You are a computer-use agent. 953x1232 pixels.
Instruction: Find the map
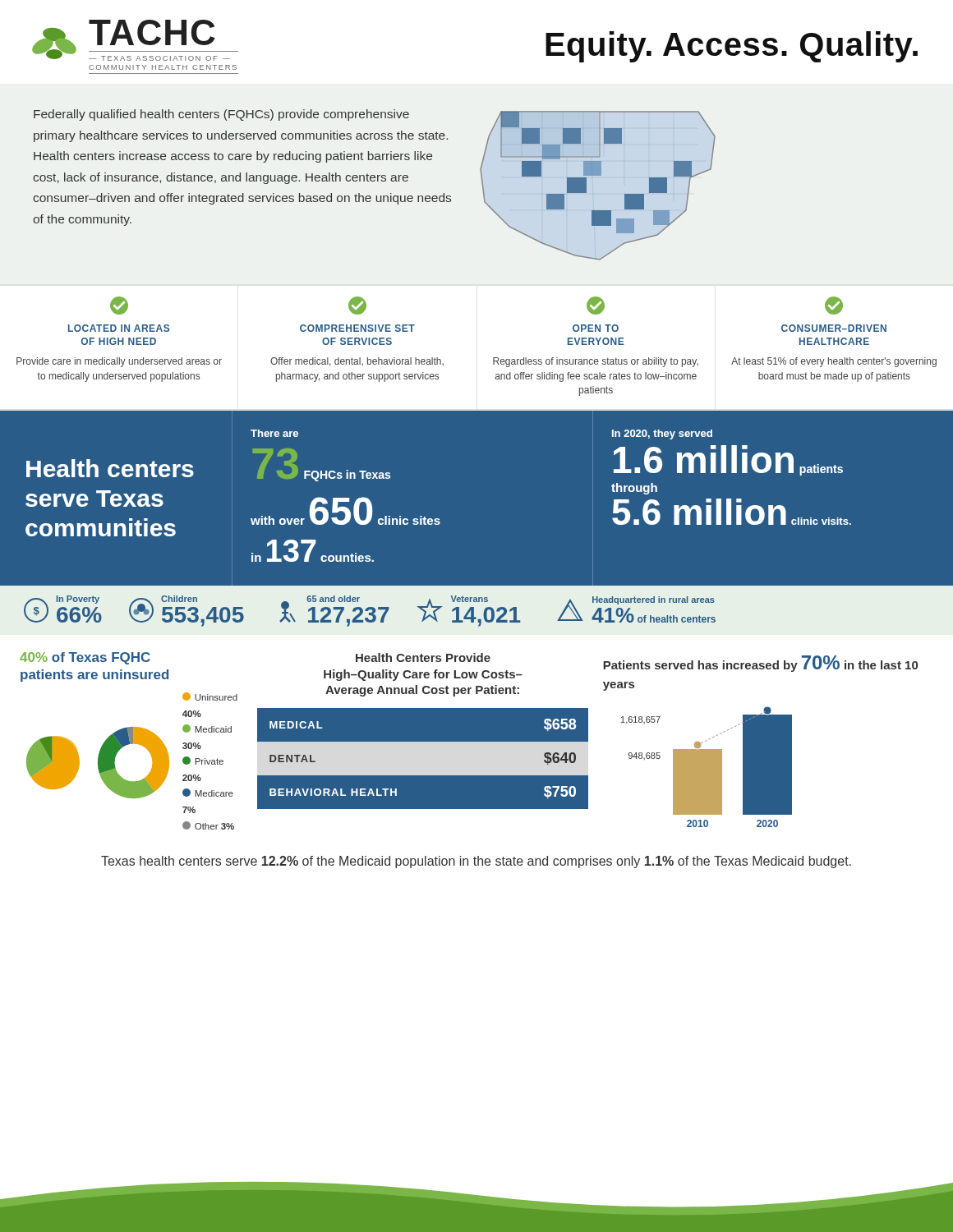coord(604,186)
